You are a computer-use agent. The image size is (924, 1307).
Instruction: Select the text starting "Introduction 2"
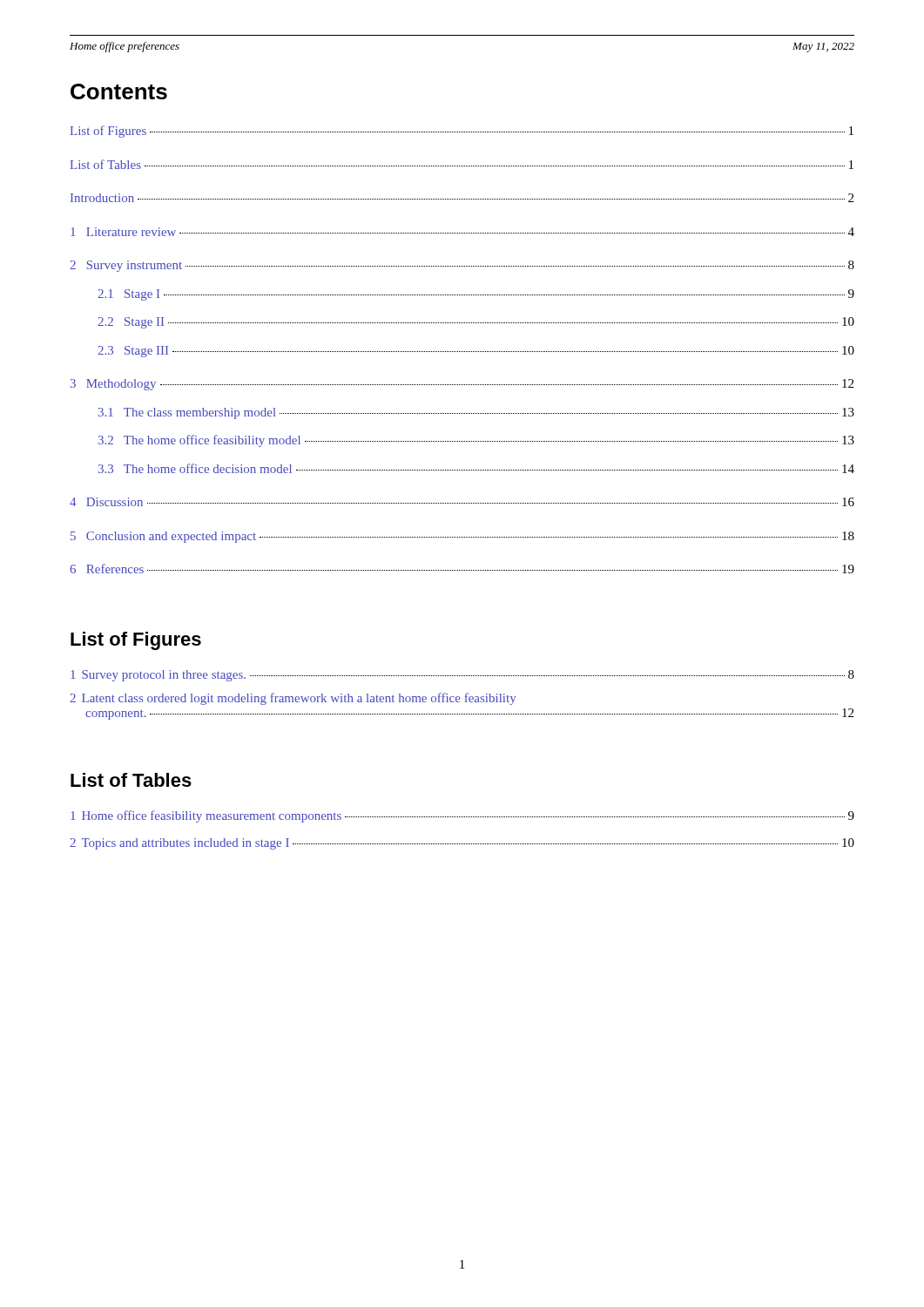click(462, 198)
